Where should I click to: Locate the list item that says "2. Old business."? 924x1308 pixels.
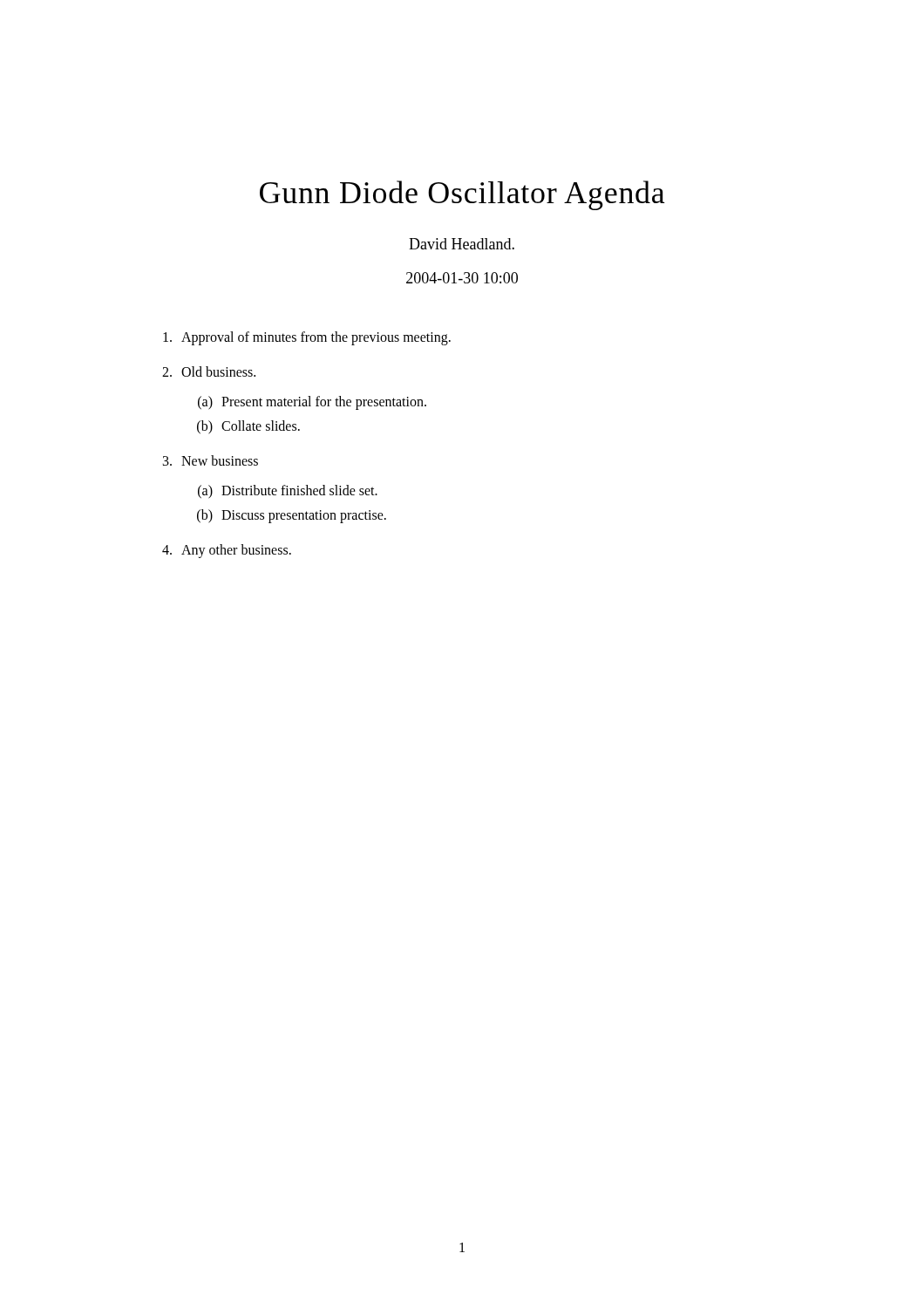point(198,372)
